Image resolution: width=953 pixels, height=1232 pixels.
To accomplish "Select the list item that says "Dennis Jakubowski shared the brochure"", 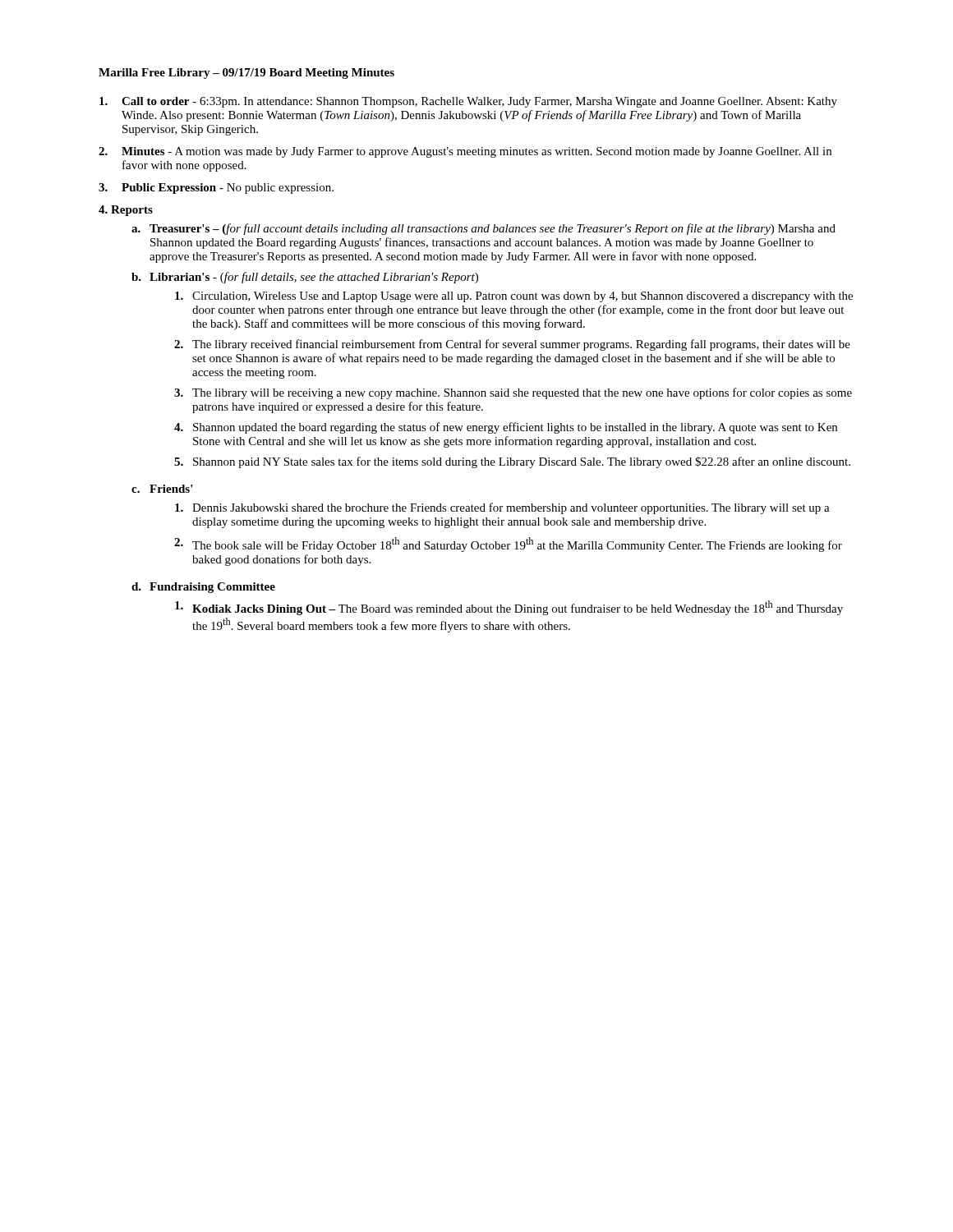I will [514, 515].
